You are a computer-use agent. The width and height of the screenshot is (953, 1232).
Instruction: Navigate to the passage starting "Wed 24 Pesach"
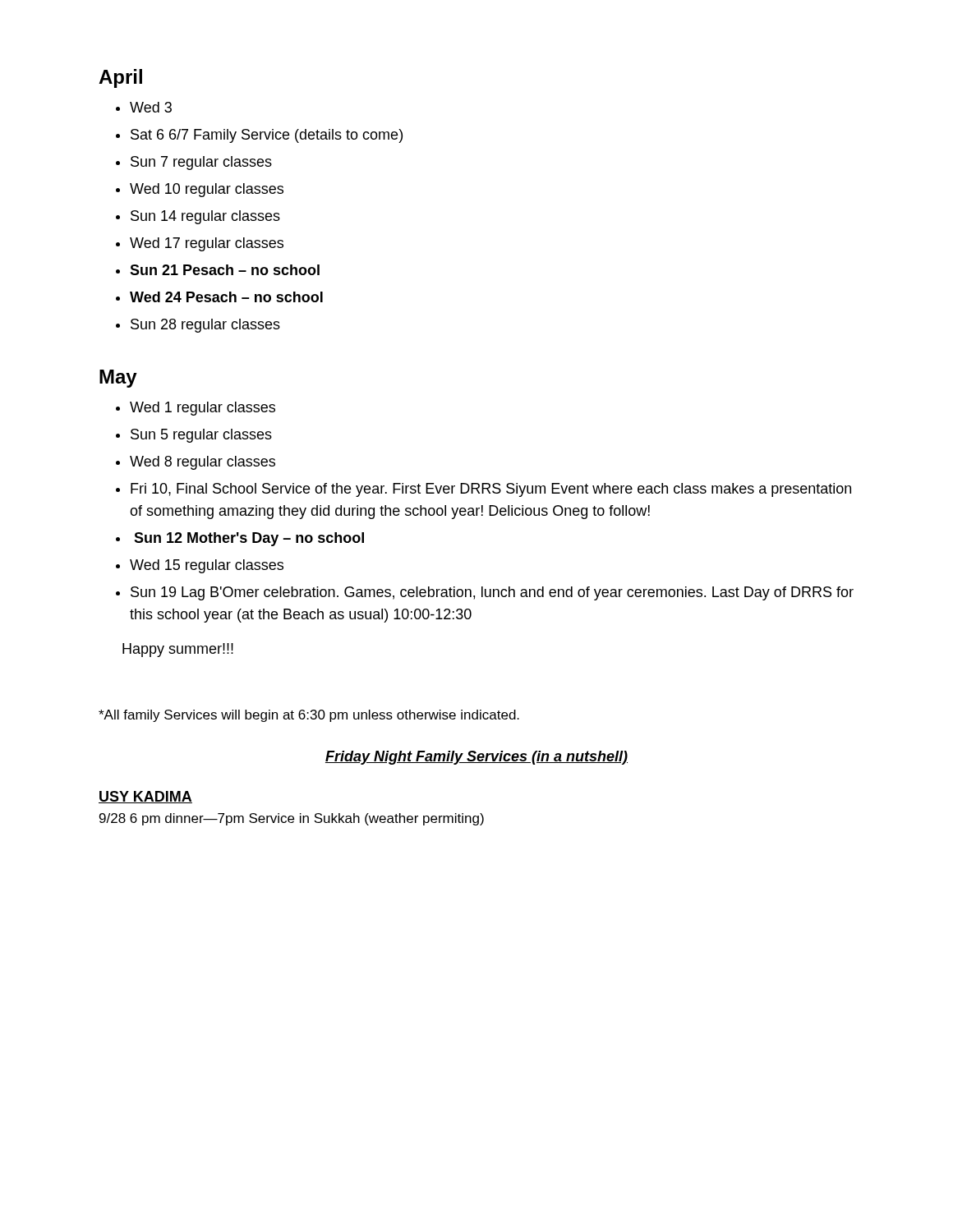227,297
